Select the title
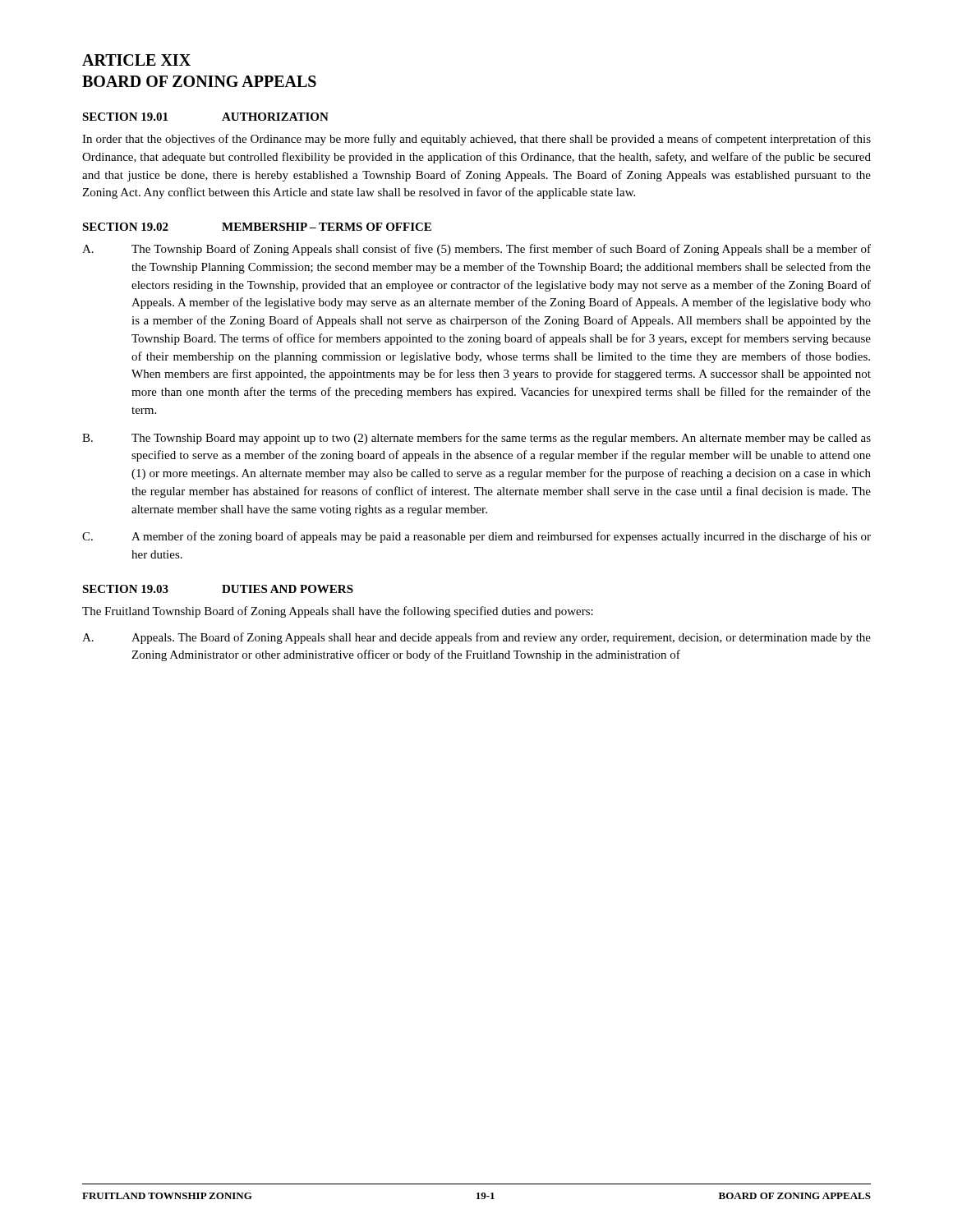 pos(476,71)
